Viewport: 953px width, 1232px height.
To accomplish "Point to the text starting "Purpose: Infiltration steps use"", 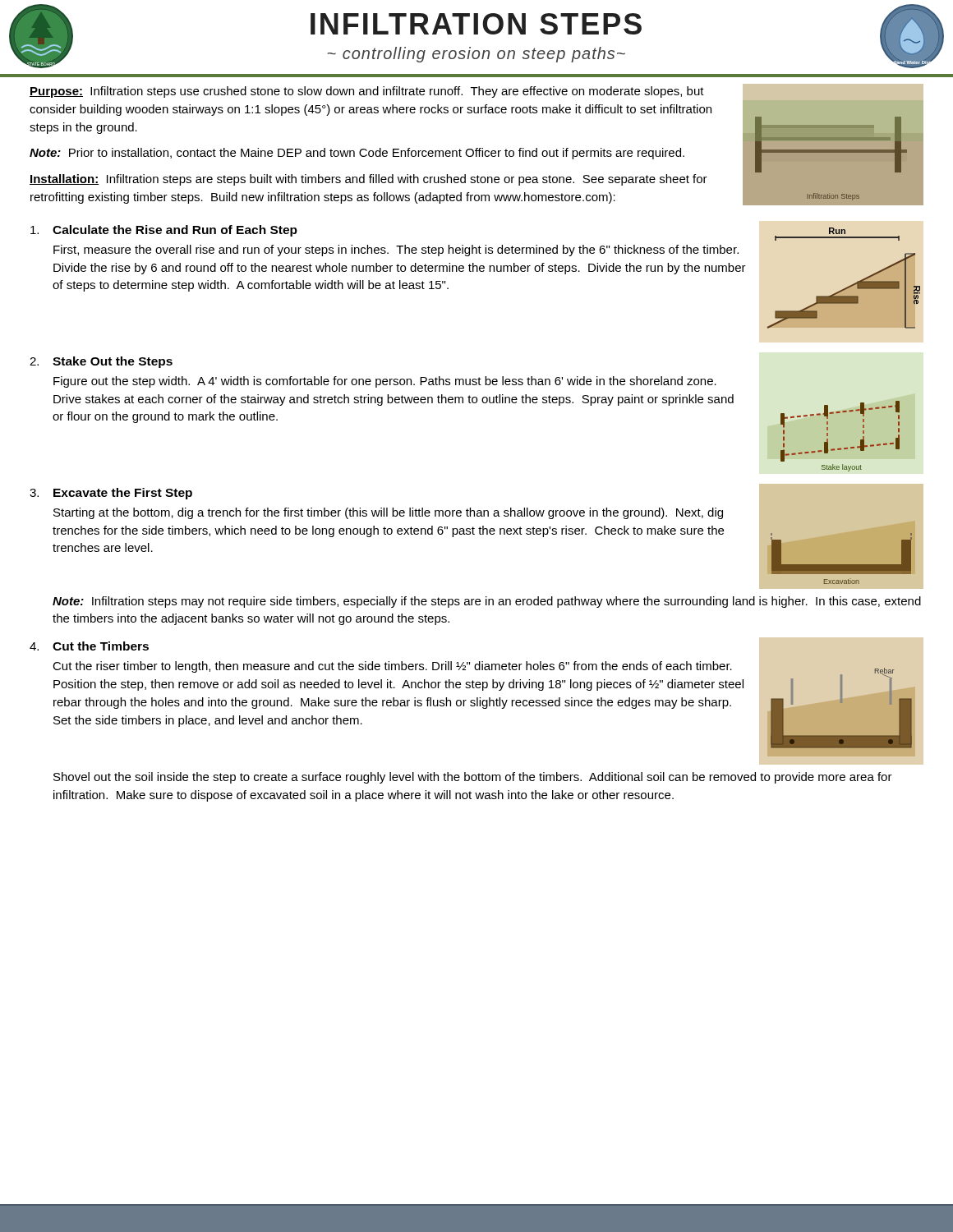I will point(371,109).
